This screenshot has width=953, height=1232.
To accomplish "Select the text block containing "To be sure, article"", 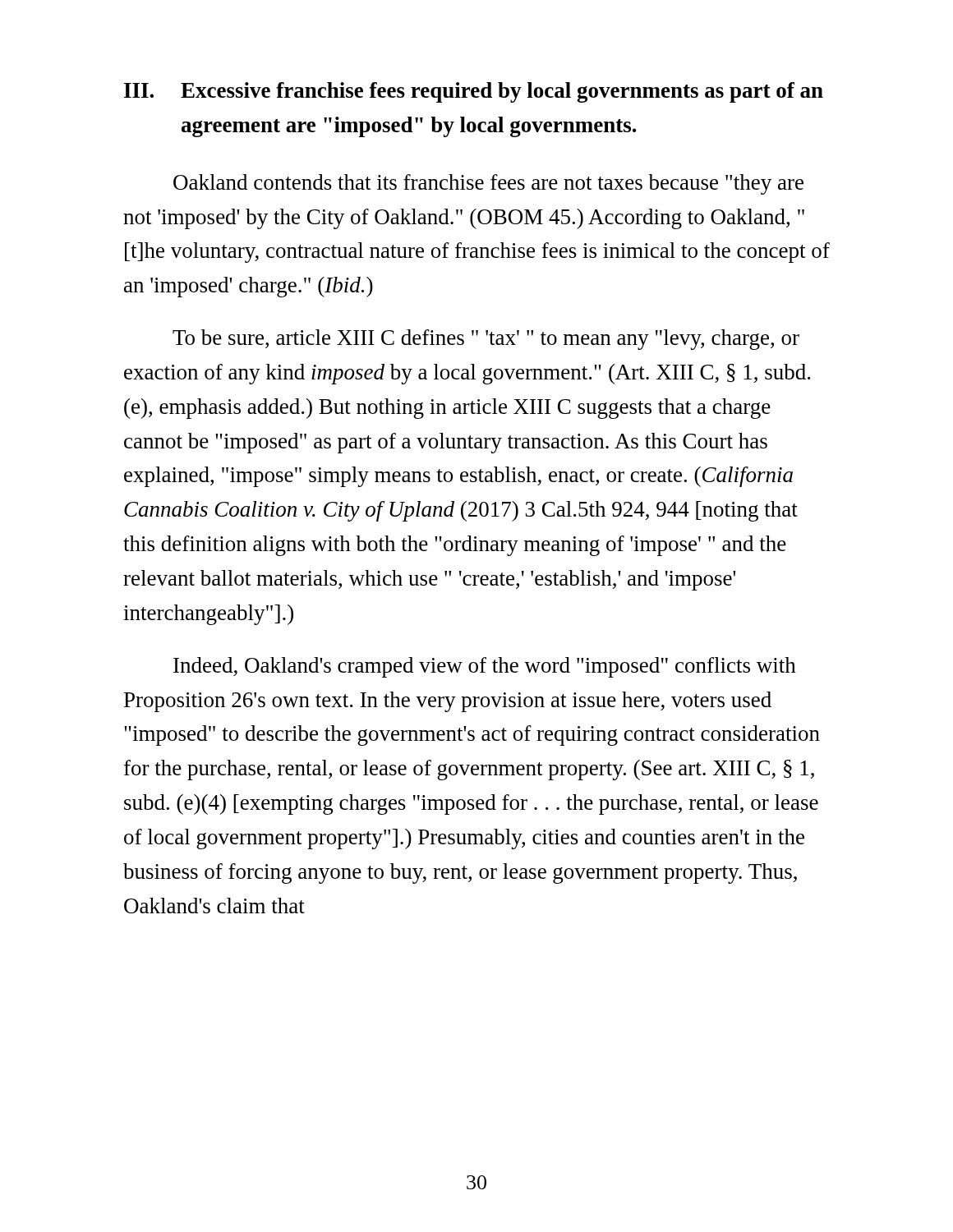I will point(467,475).
